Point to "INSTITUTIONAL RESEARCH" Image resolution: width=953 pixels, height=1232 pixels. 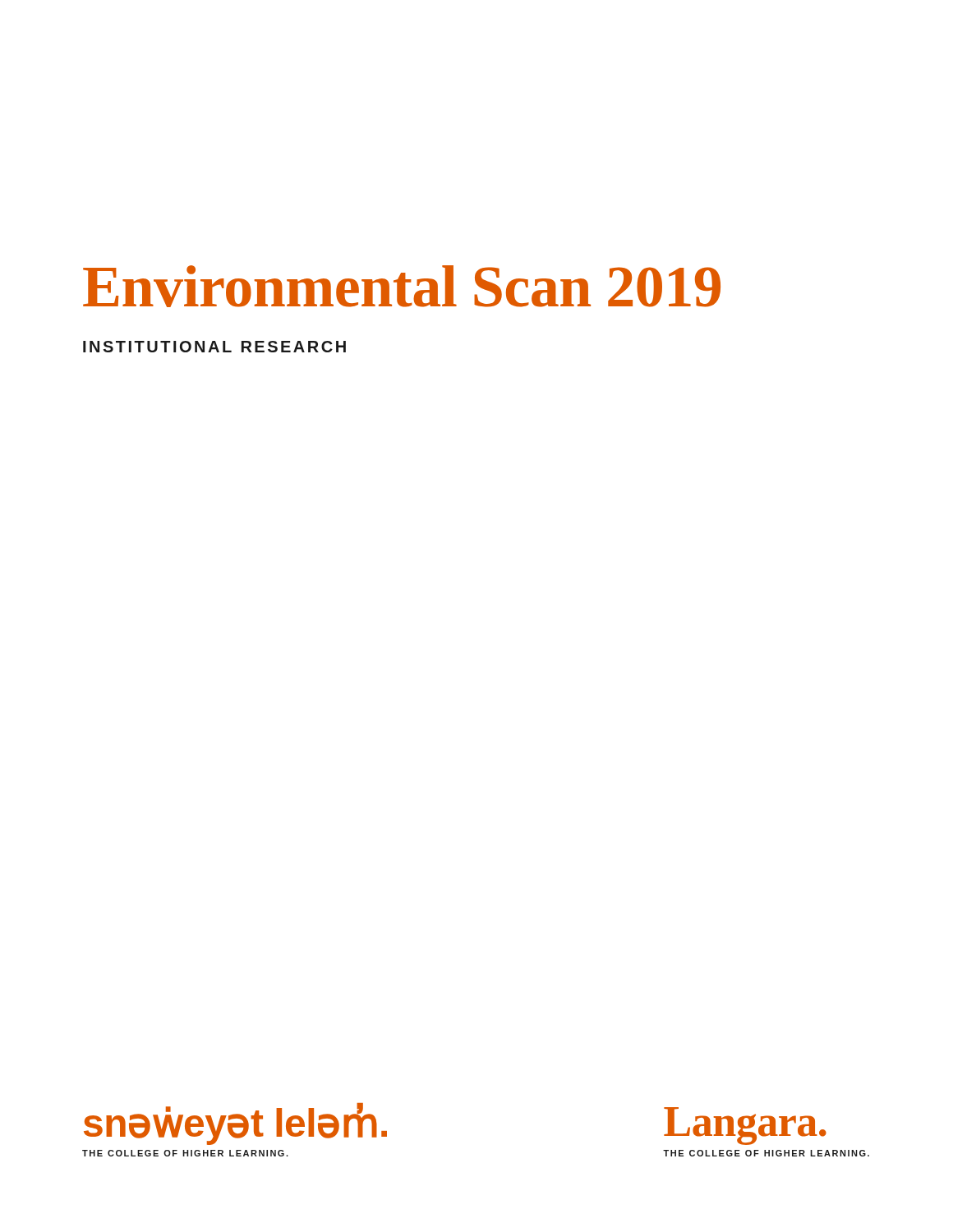pos(214,347)
